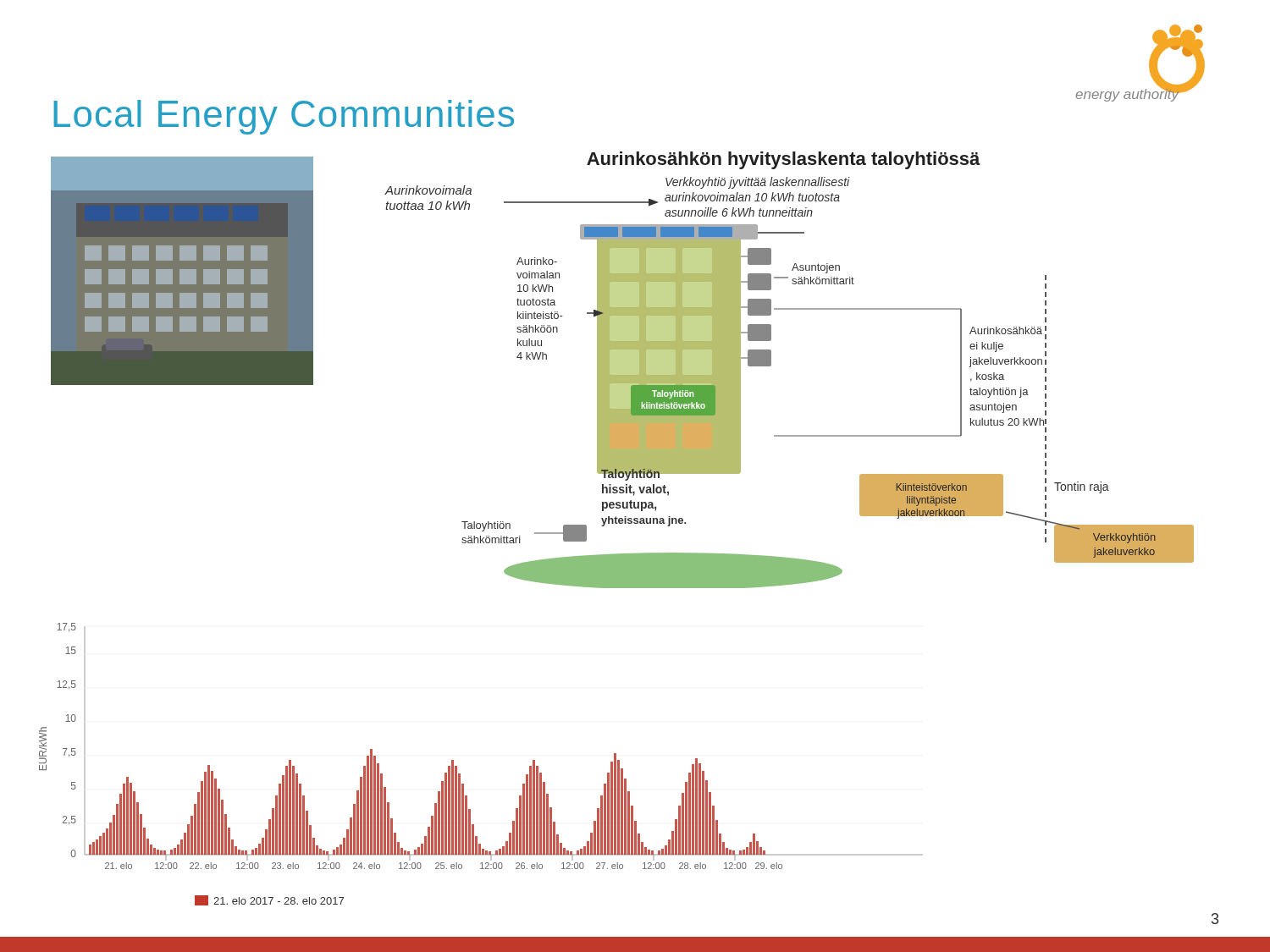Select the element starting "Local Energy Communities"
The image size is (1270, 952).
(x=284, y=114)
